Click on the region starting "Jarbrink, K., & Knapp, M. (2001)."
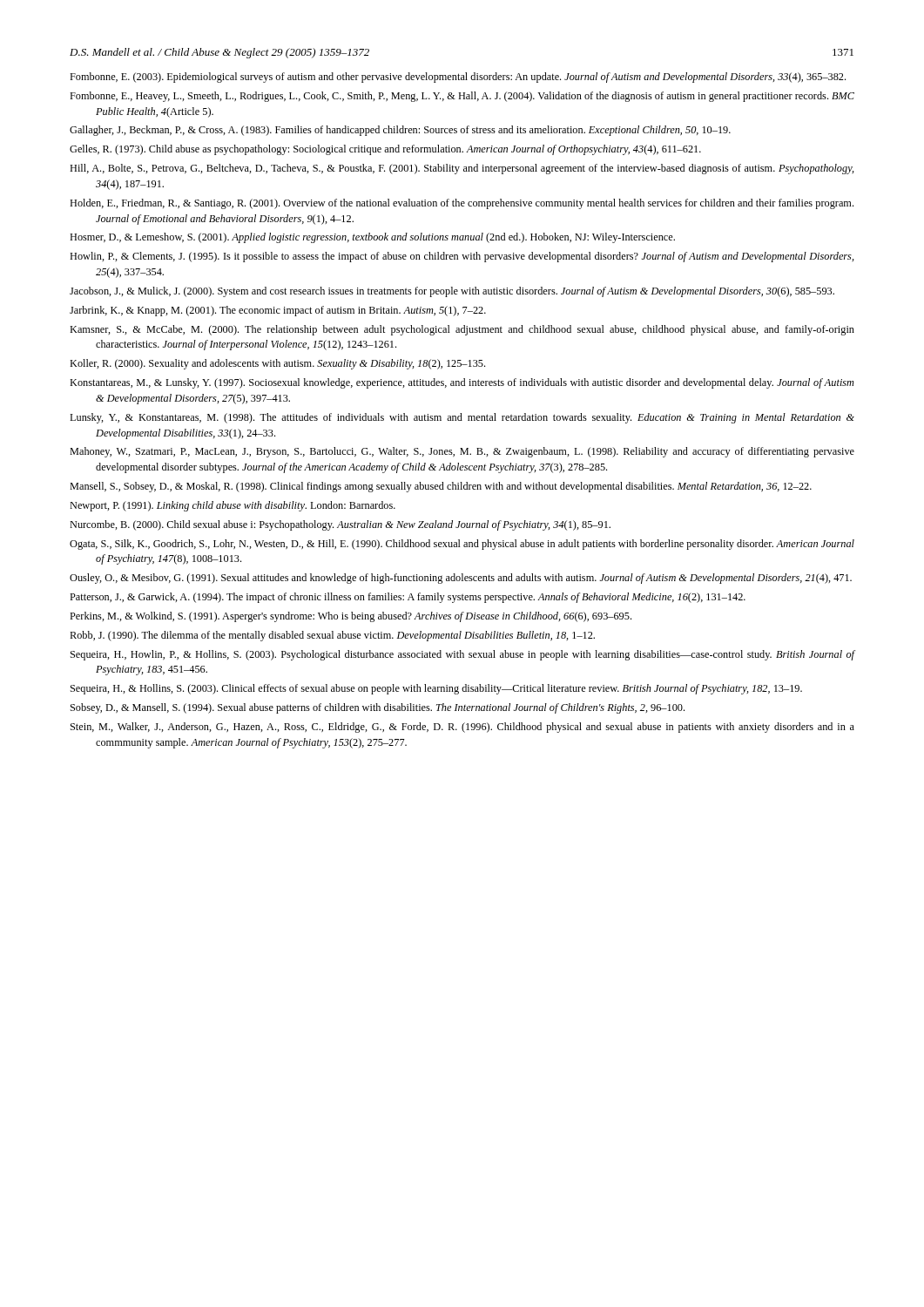 278,310
